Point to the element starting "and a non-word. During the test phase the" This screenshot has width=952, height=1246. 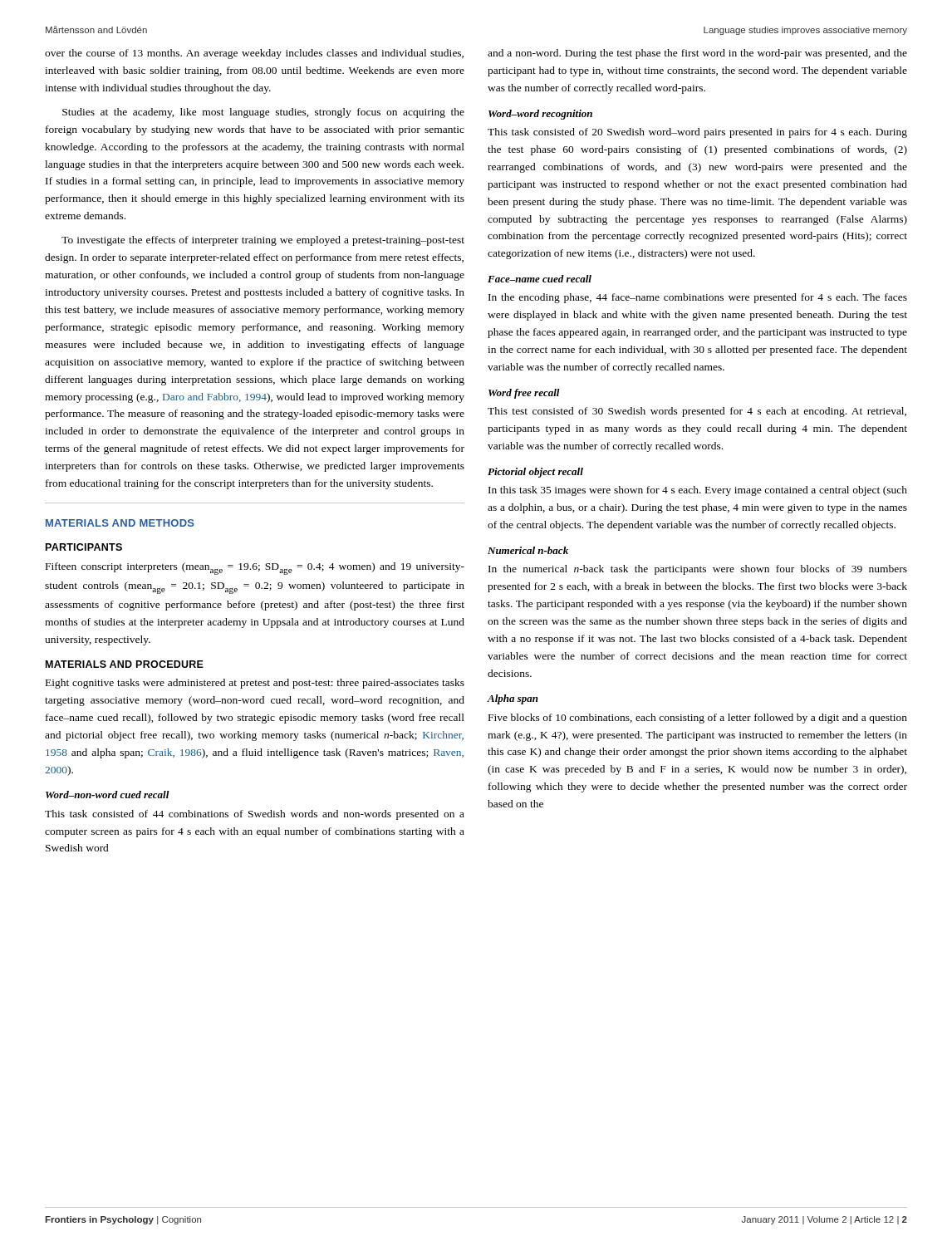point(697,71)
